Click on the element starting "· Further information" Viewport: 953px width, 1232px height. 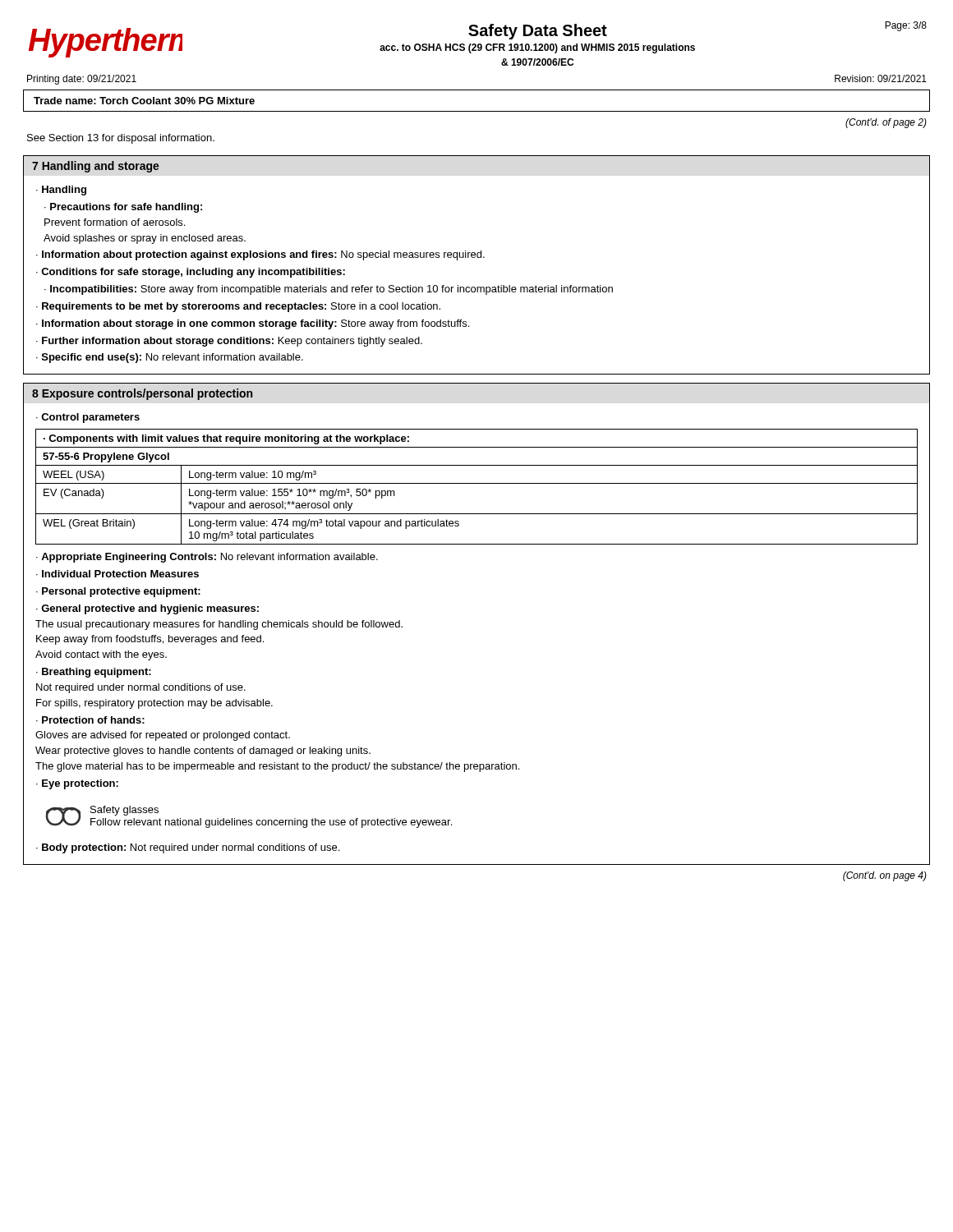229,340
